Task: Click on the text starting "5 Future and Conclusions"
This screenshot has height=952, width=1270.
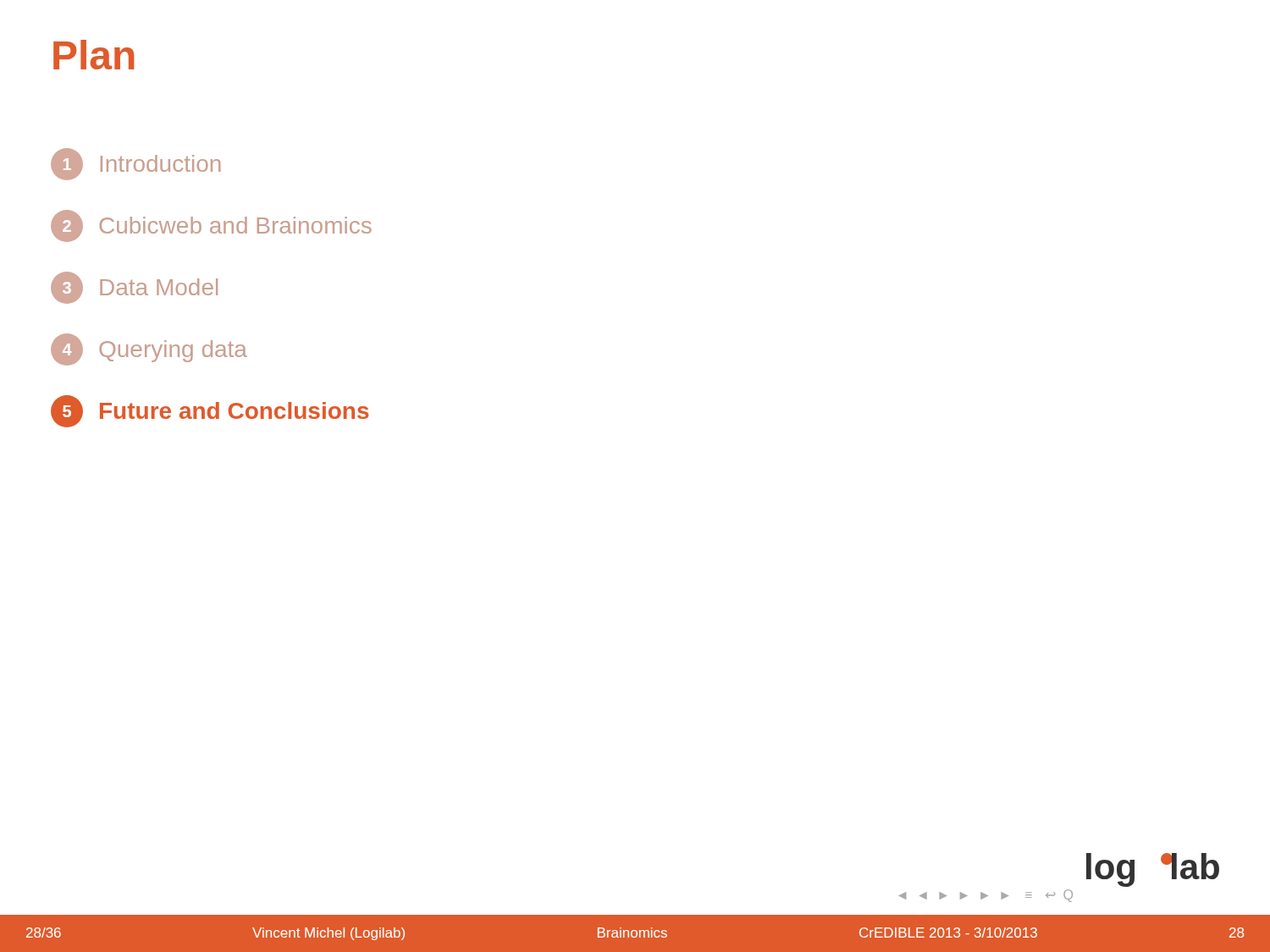Action: tap(210, 411)
